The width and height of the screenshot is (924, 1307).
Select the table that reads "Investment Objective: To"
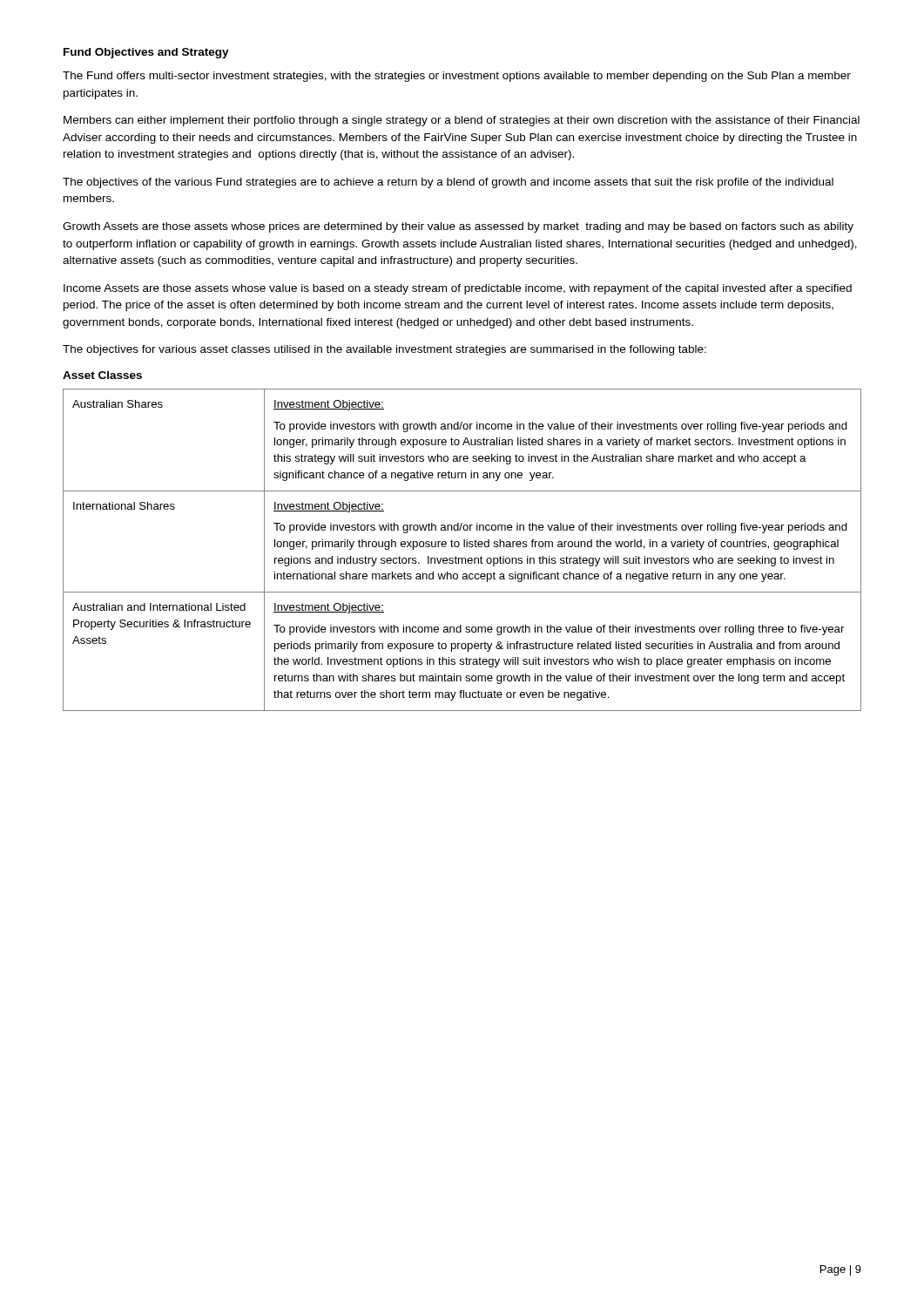(x=462, y=550)
